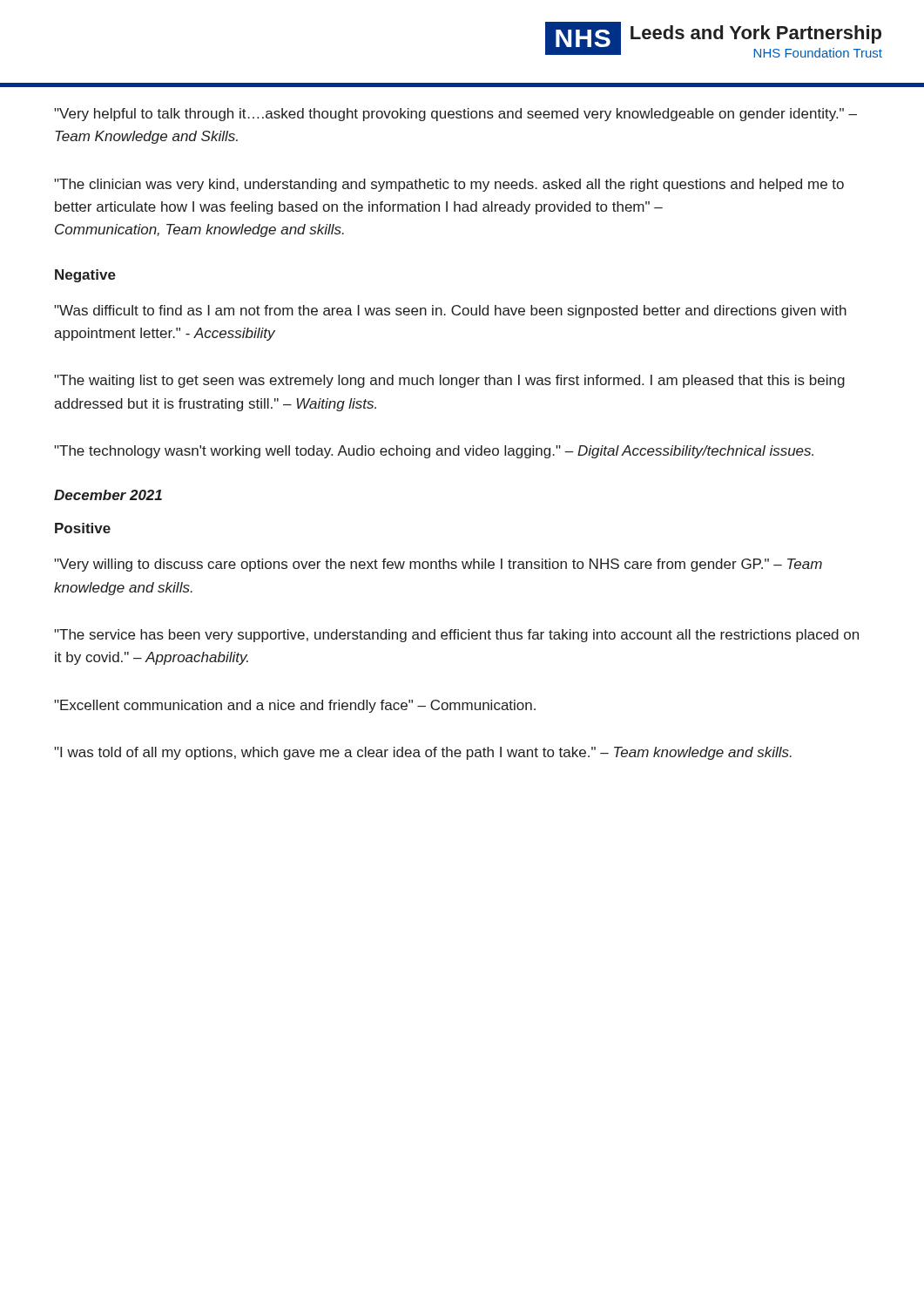Viewport: 924px width, 1307px height.
Task: Click the passage that begins ""The clinician was very"
Action: tap(449, 207)
